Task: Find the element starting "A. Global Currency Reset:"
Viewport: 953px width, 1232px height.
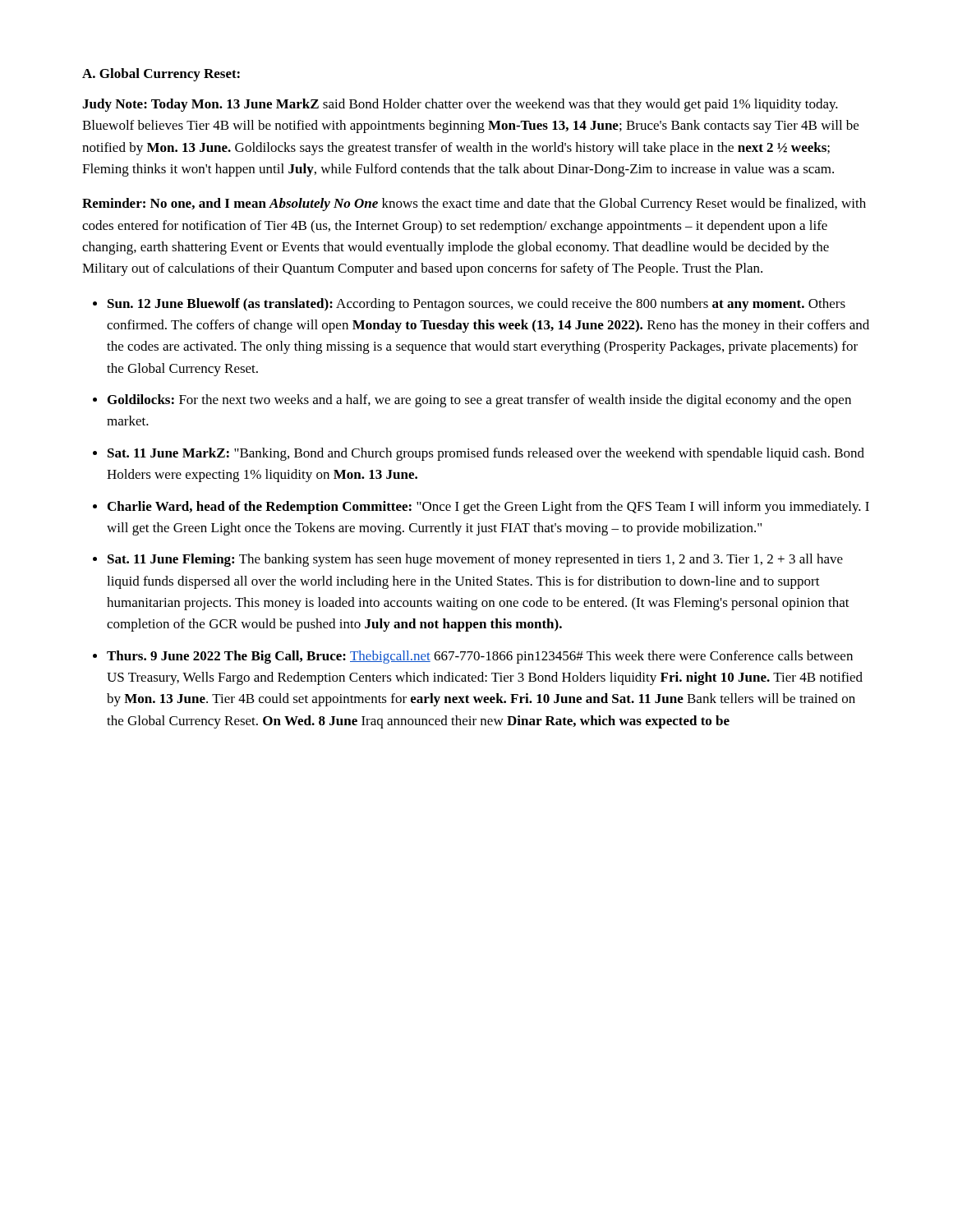Action: [162, 73]
